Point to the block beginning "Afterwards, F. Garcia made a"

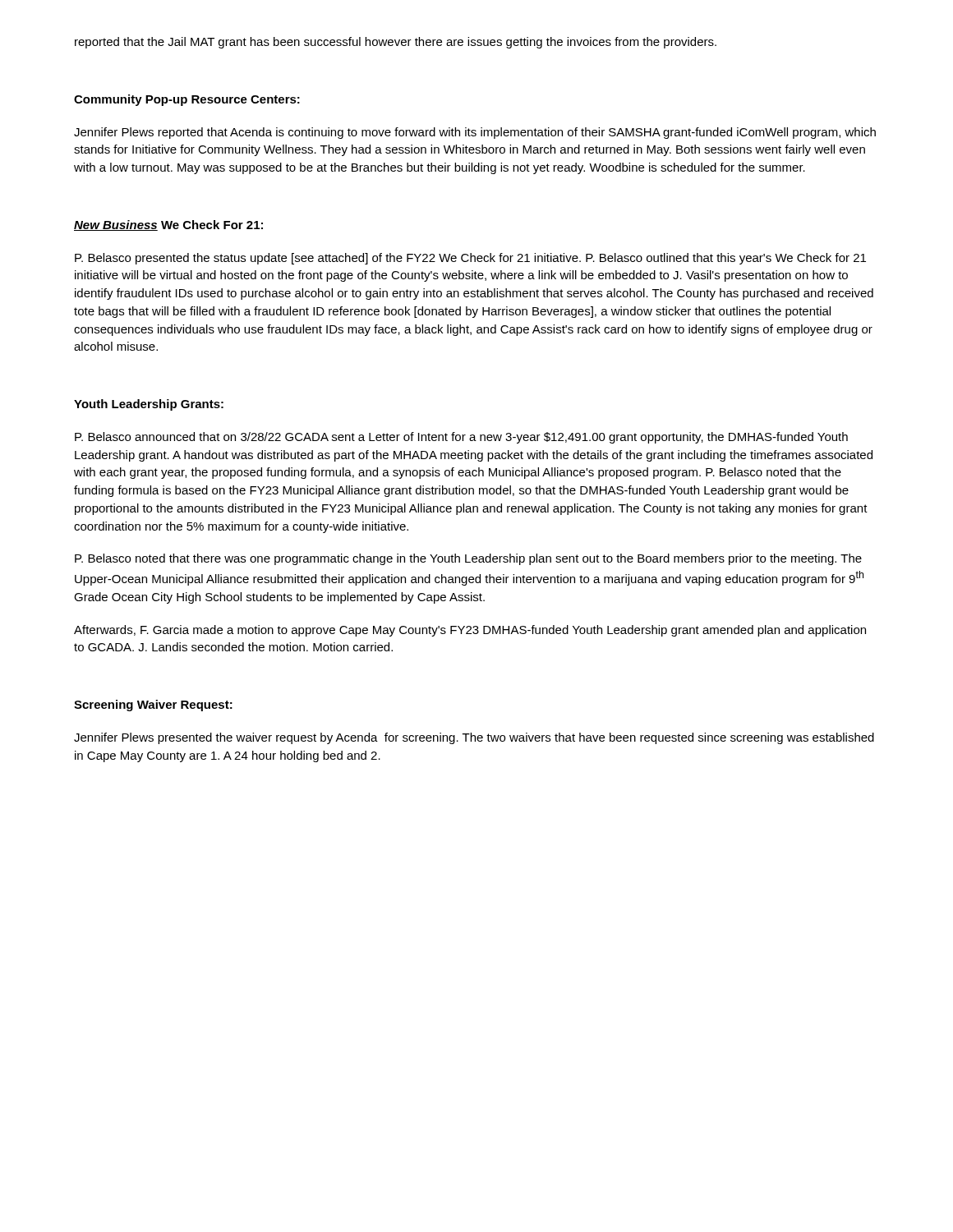(476, 638)
